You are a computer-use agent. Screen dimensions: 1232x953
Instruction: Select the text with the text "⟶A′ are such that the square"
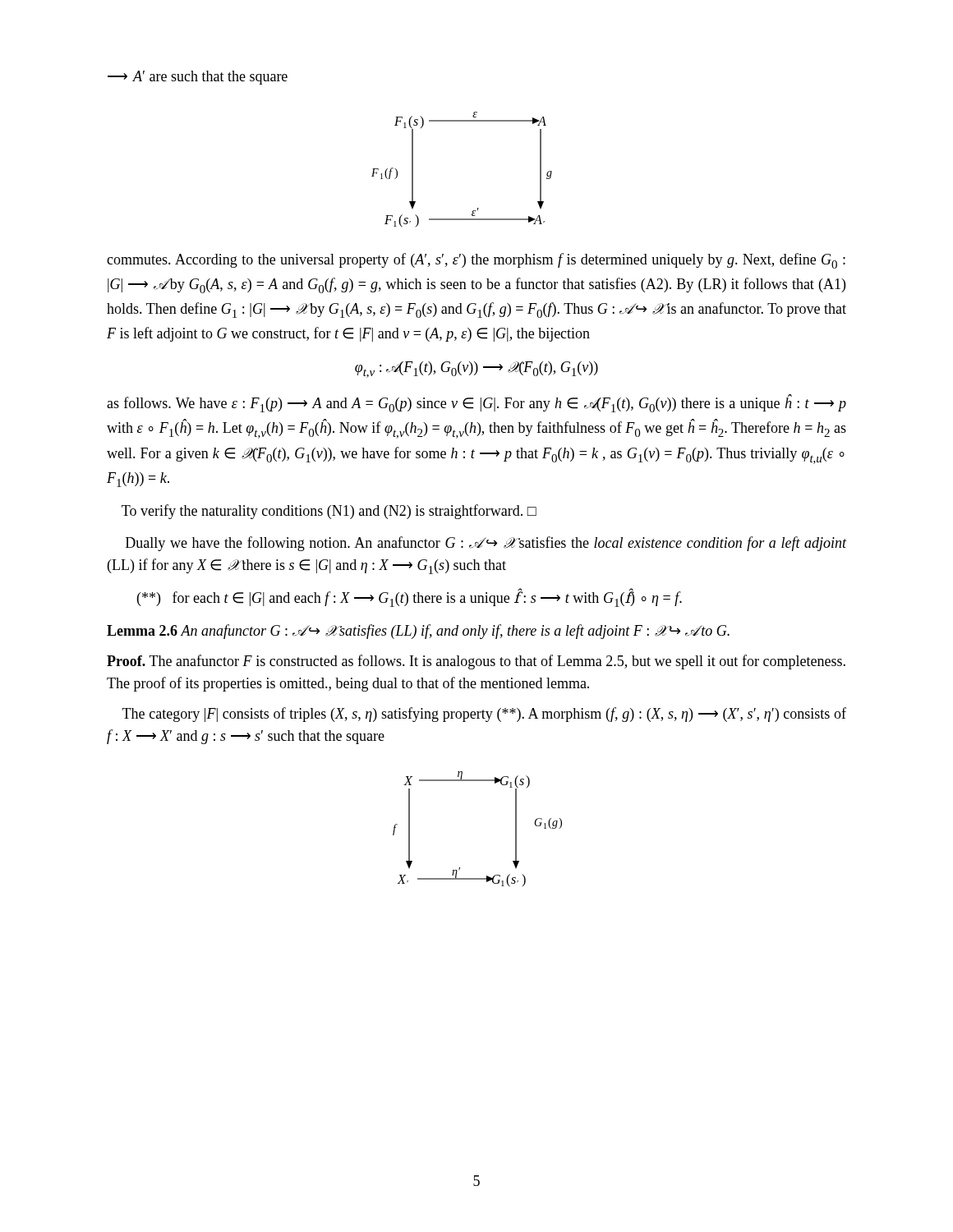coord(197,77)
